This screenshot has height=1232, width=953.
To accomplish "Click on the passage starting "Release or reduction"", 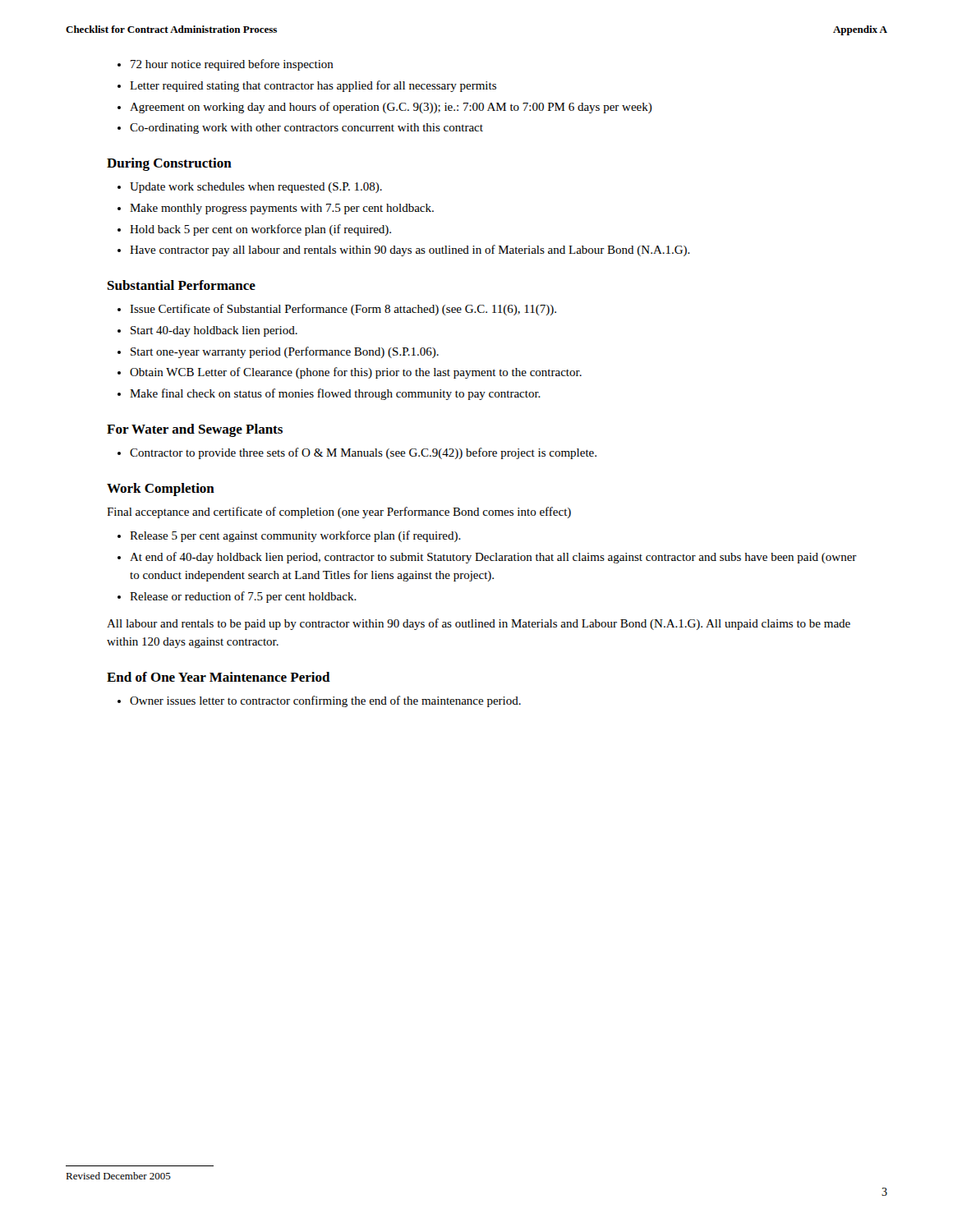I will [243, 596].
